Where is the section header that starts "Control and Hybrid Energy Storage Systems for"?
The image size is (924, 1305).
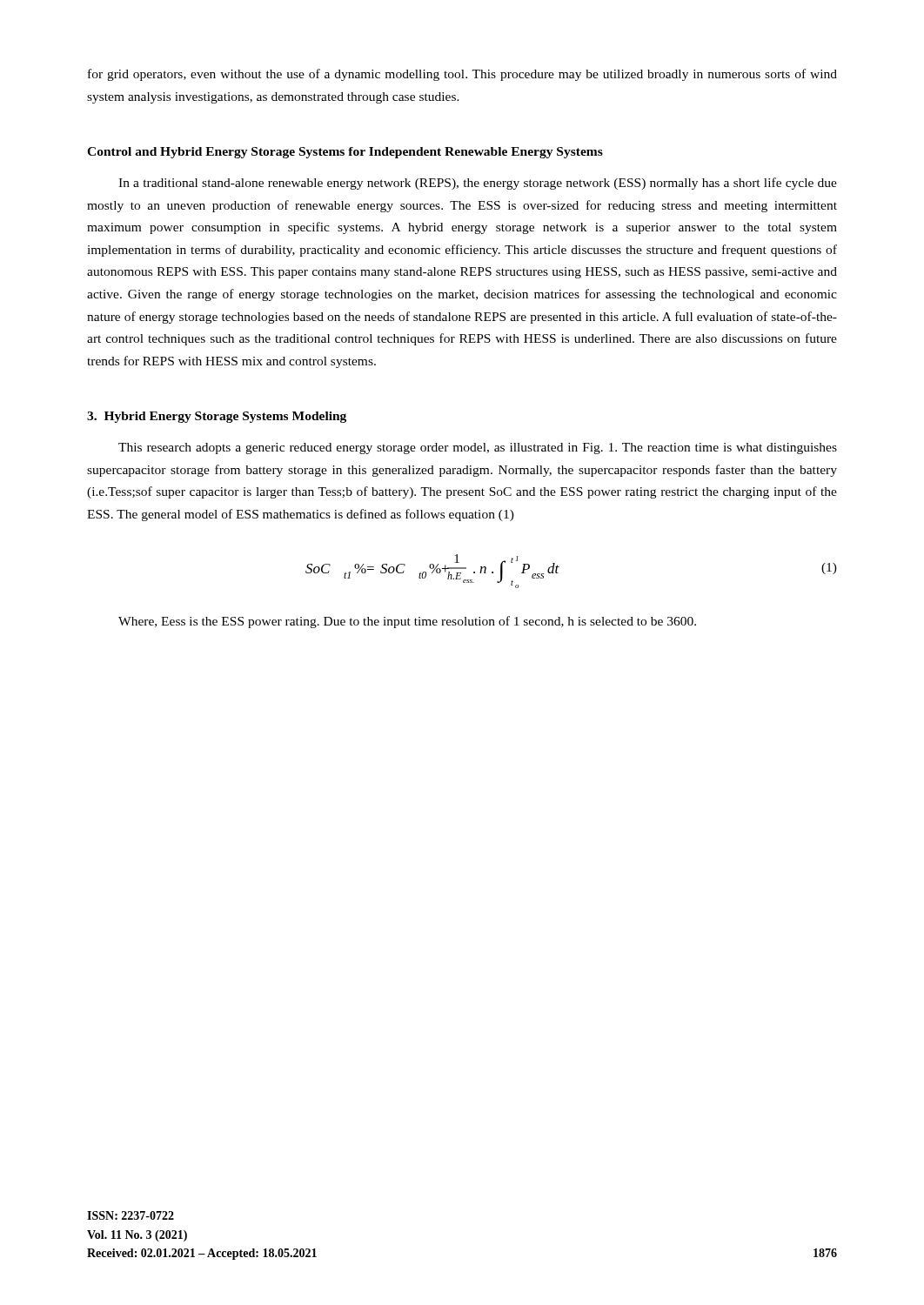pyautogui.click(x=345, y=151)
